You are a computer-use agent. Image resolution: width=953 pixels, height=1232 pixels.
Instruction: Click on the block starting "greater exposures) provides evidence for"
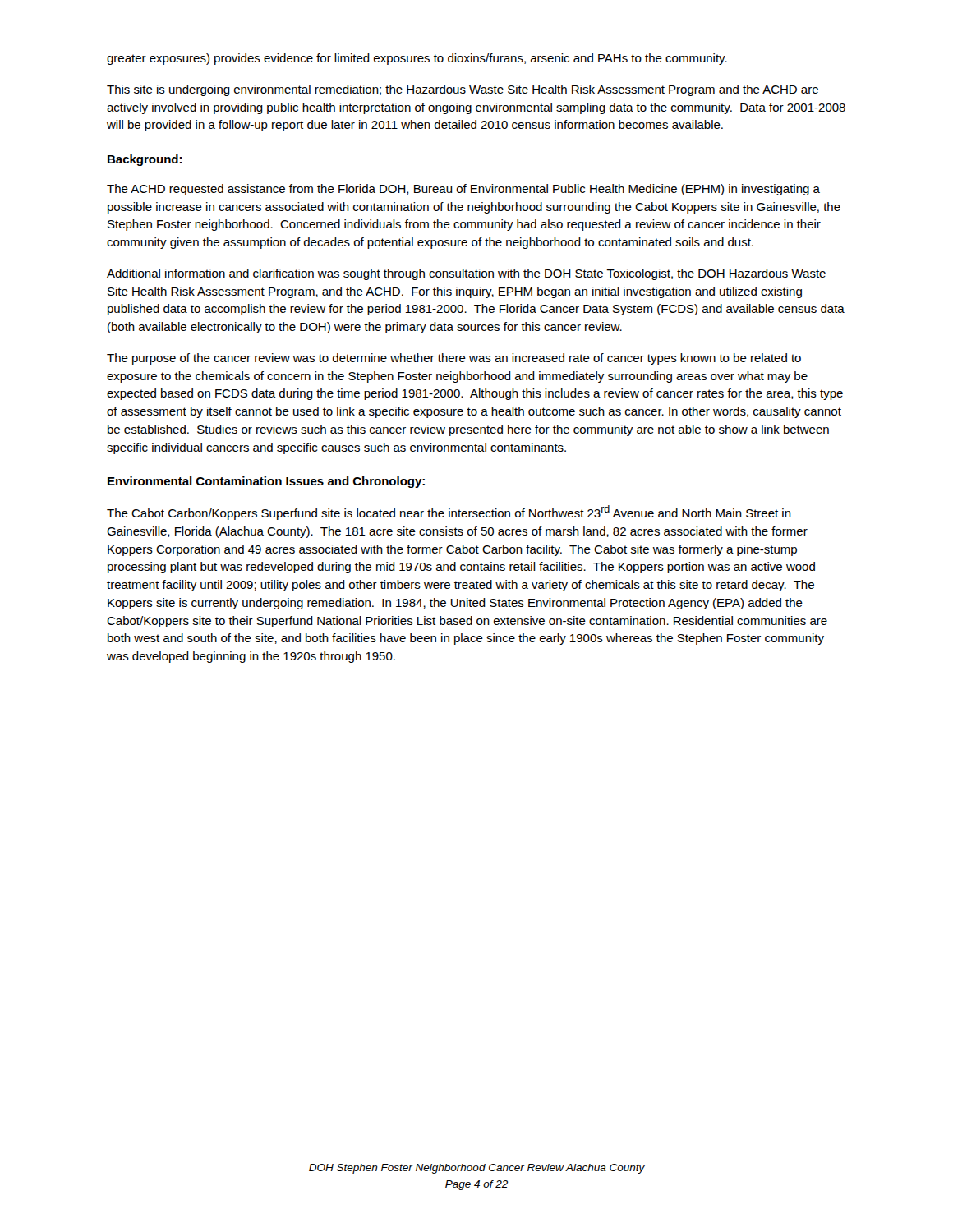click(476, 58)
